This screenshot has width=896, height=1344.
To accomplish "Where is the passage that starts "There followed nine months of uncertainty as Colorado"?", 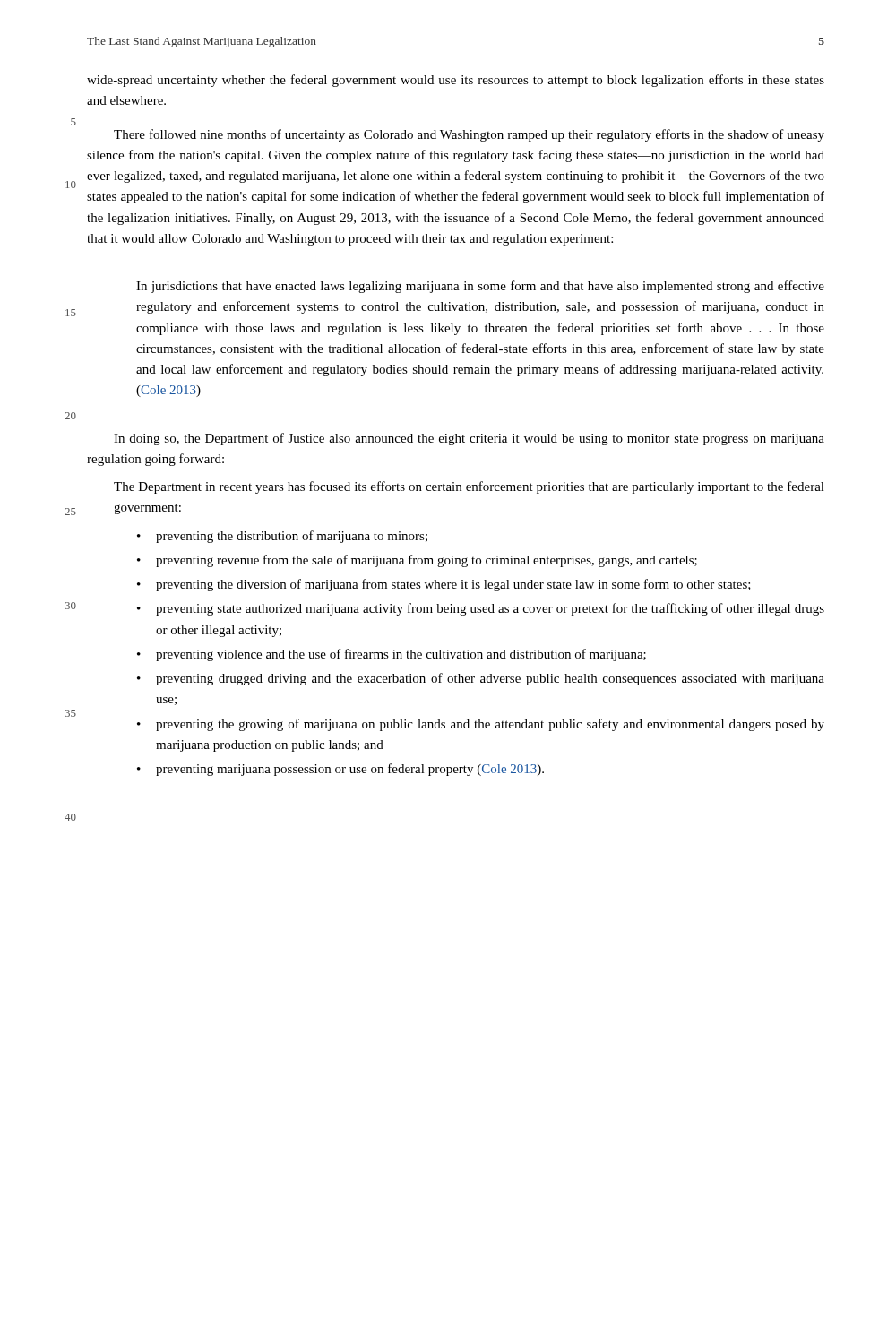I will click(x=456, y=187).
